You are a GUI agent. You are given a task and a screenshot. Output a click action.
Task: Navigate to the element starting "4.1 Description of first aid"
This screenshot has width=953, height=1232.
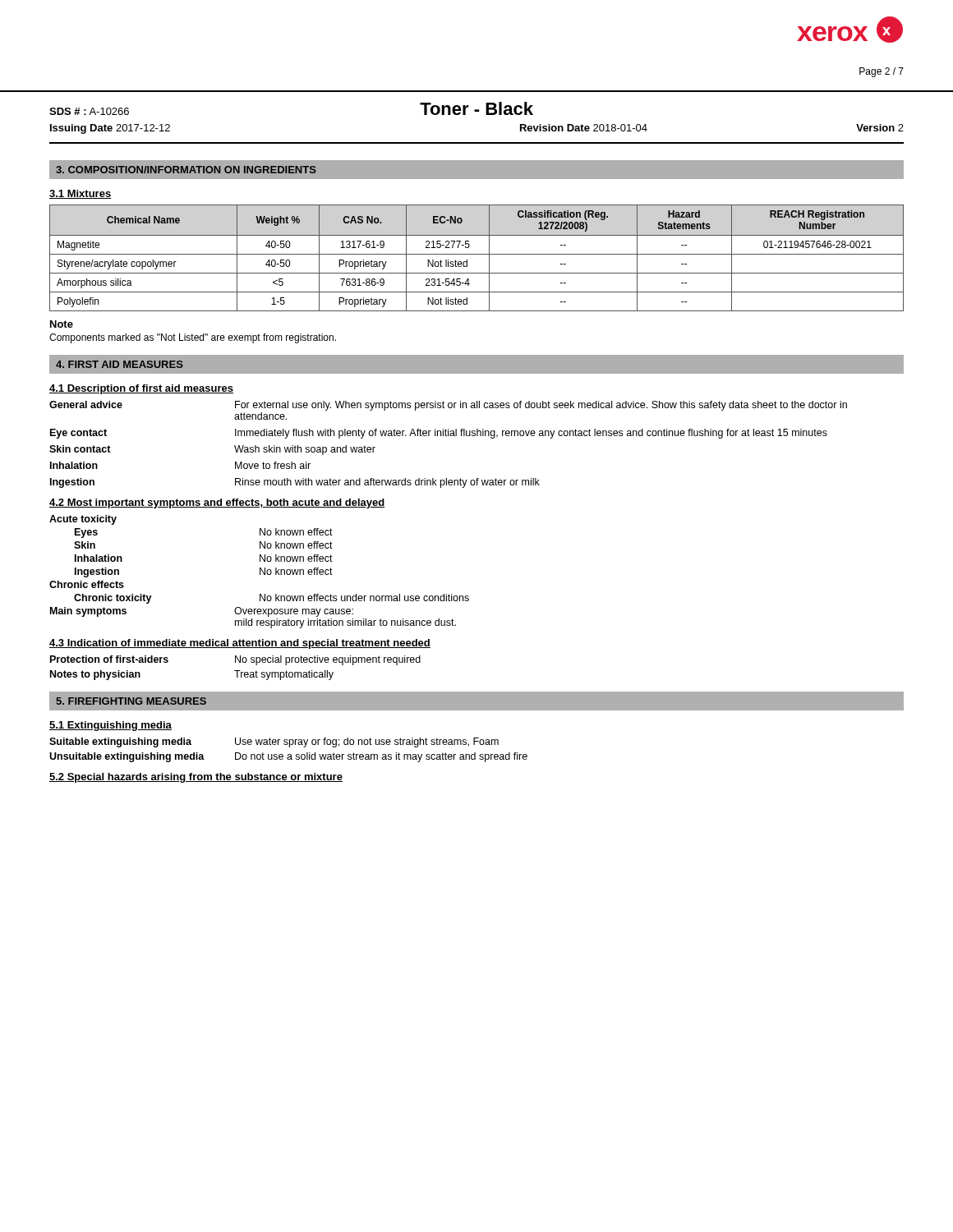click(x=141, y=388)
